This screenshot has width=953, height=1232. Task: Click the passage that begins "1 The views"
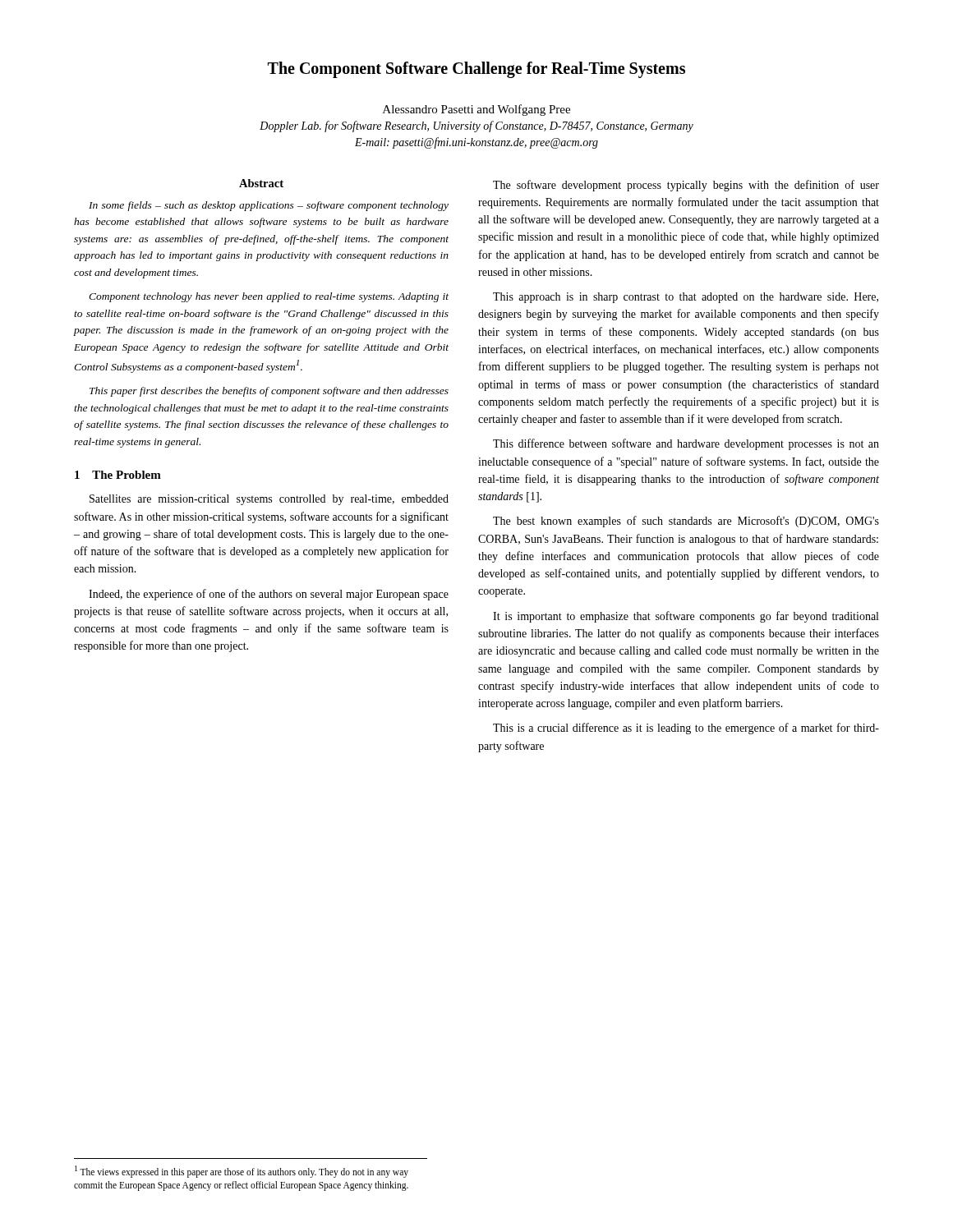[241, 1177]
